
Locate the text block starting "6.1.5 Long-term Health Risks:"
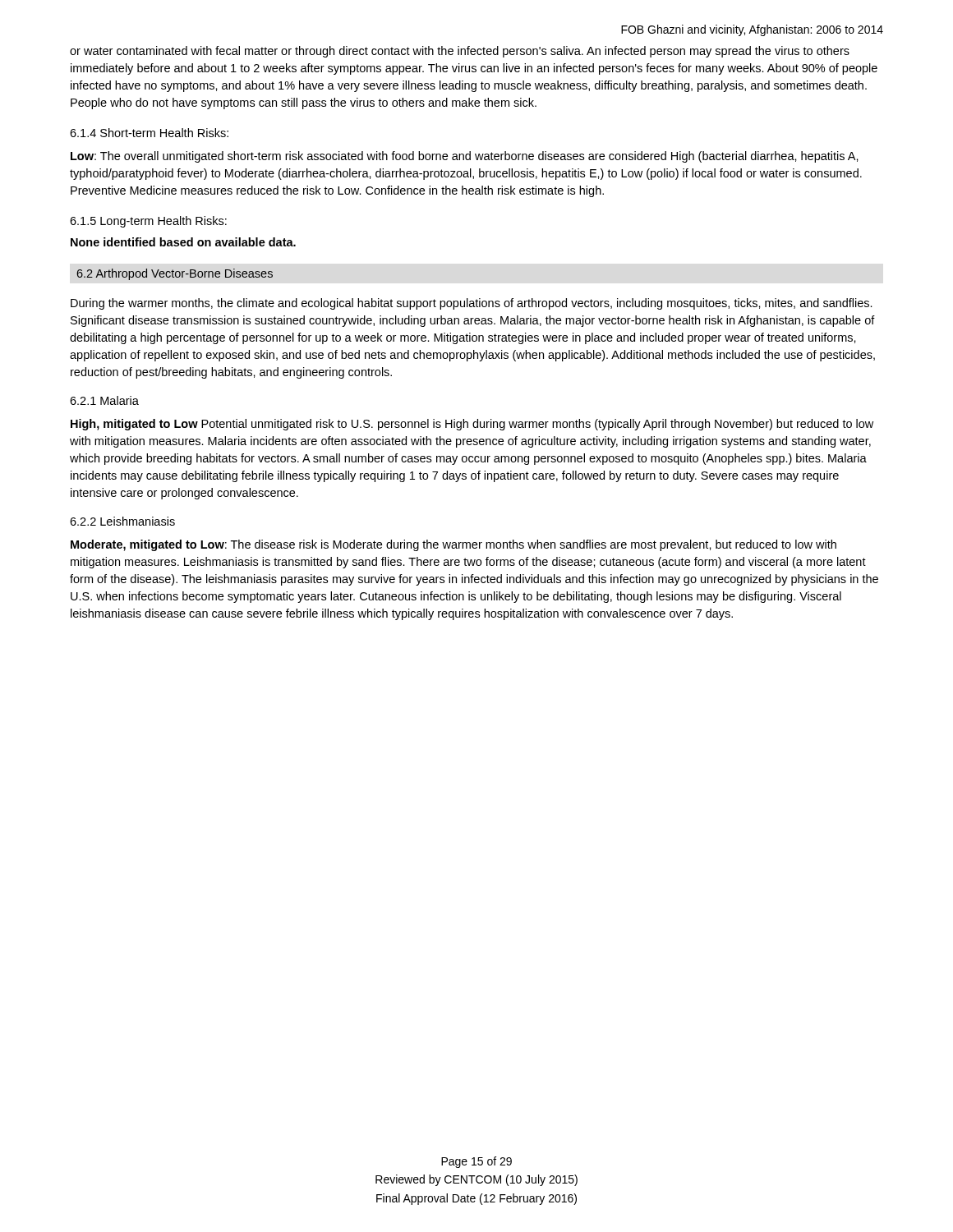(x=149, y=221)
